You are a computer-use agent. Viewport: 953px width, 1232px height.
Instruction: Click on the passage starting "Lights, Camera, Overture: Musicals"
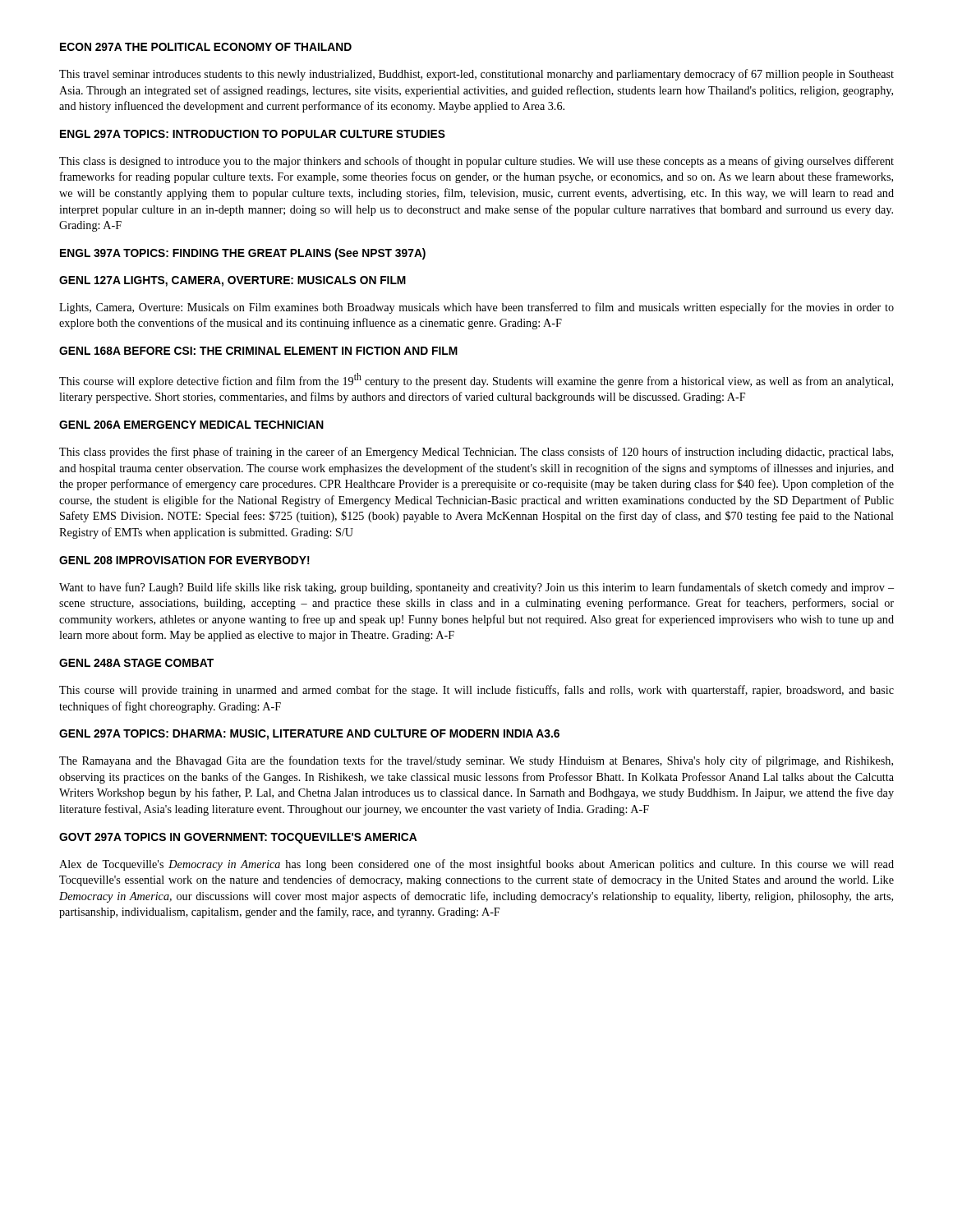point(476,316)
